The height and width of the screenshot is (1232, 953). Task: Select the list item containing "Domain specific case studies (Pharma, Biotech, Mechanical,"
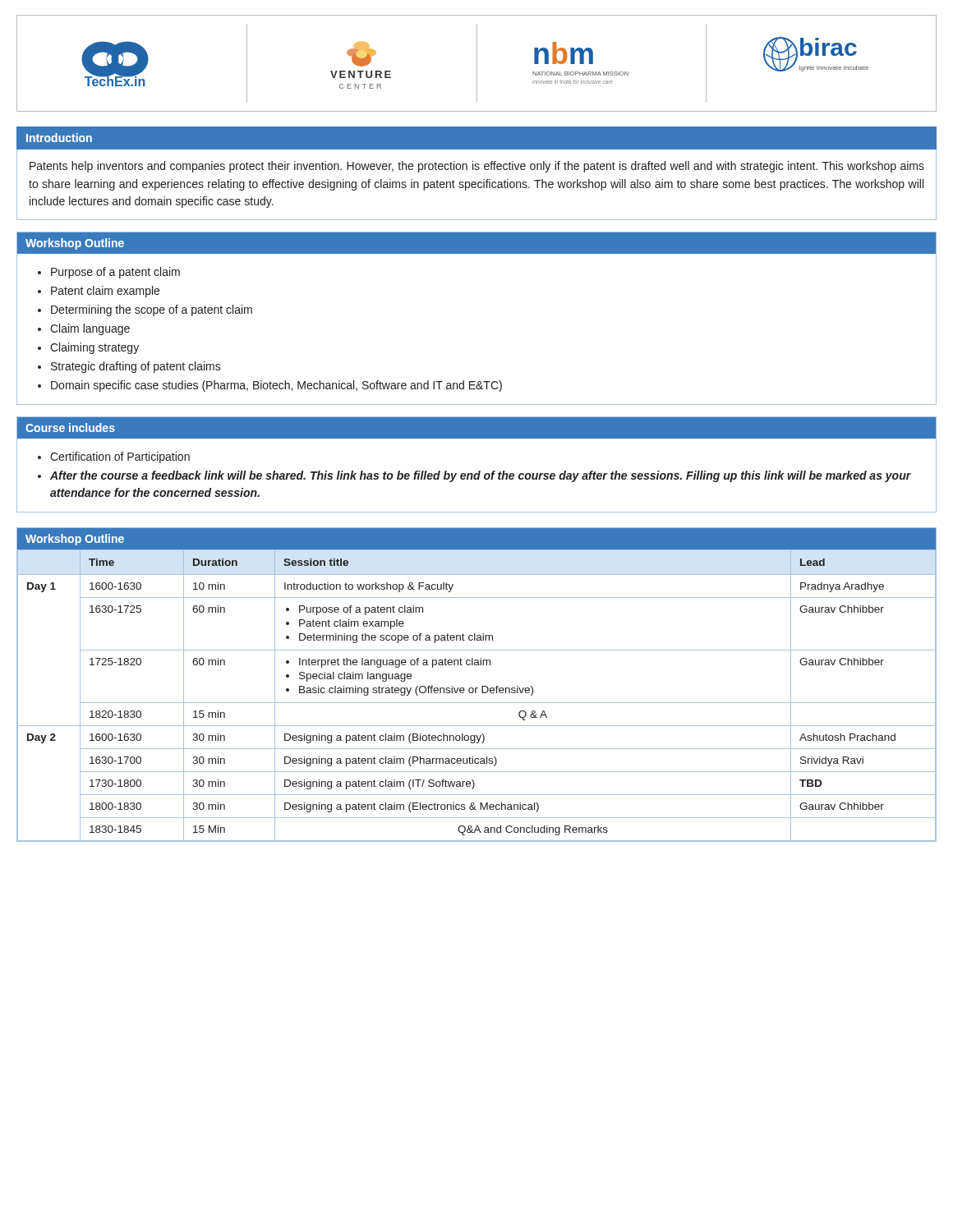(276, 385)
